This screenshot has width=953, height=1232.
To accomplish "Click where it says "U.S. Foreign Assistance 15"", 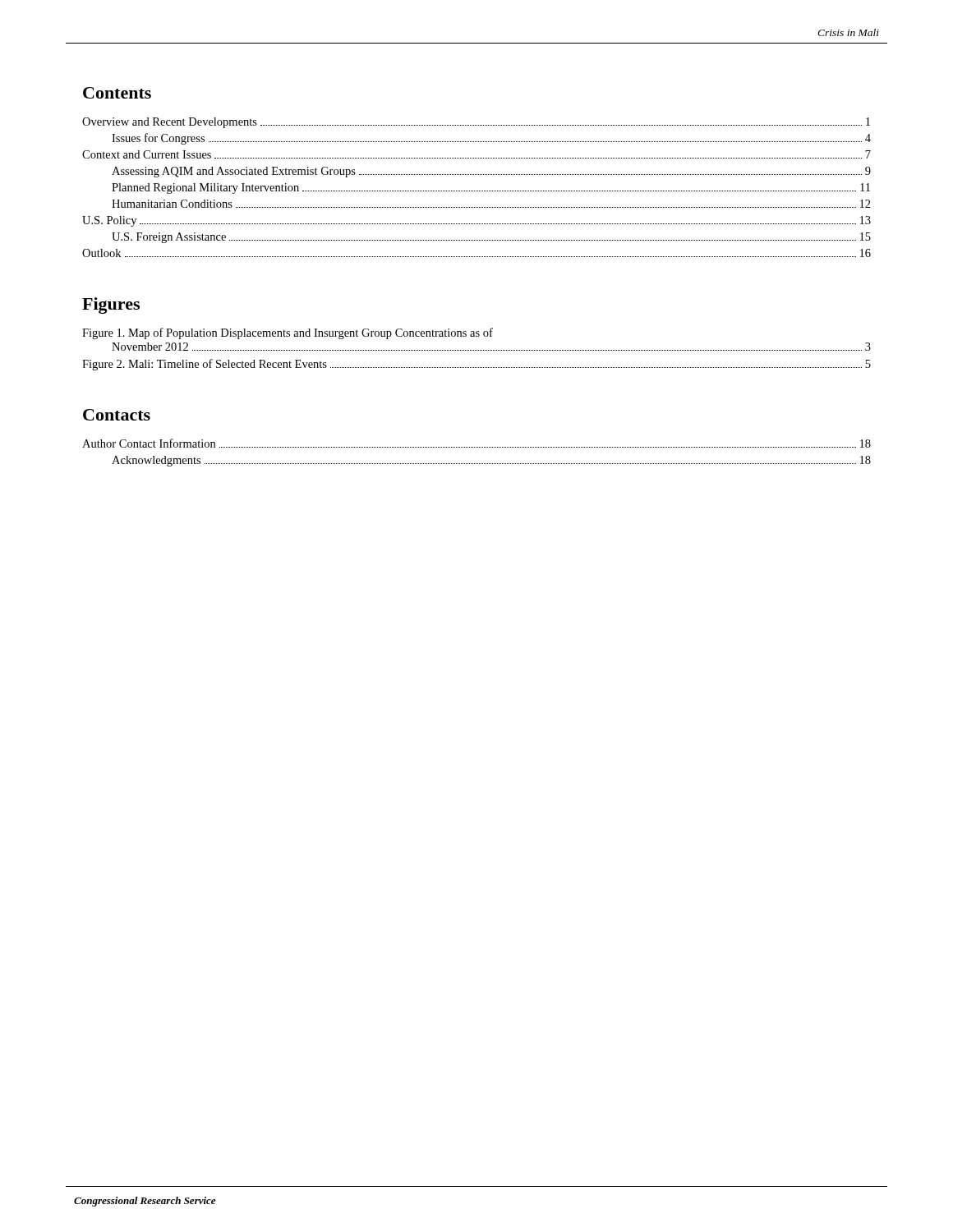I will pos(491,237).
